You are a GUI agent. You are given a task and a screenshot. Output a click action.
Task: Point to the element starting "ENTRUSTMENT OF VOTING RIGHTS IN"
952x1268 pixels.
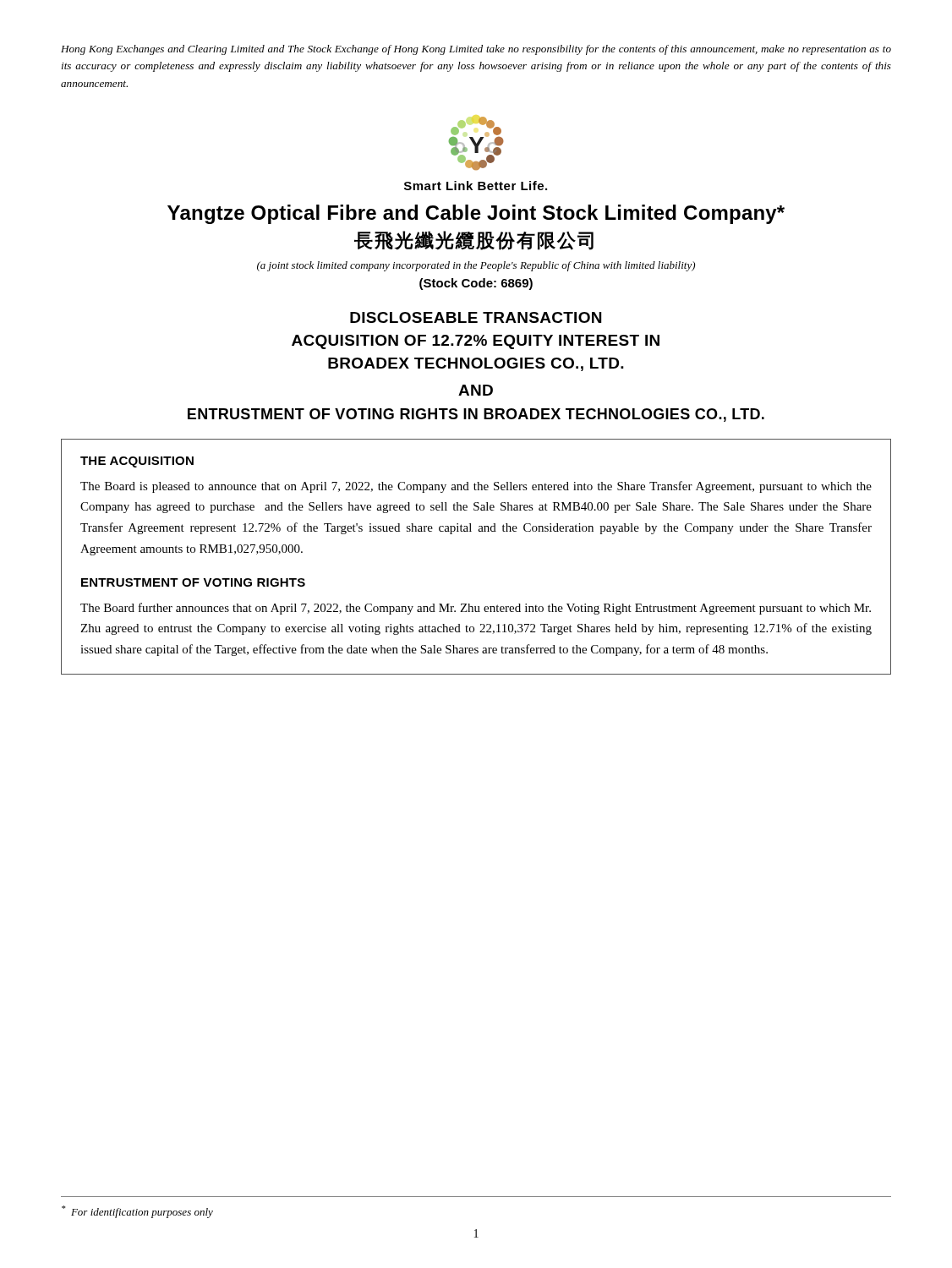tap(476, 414)
